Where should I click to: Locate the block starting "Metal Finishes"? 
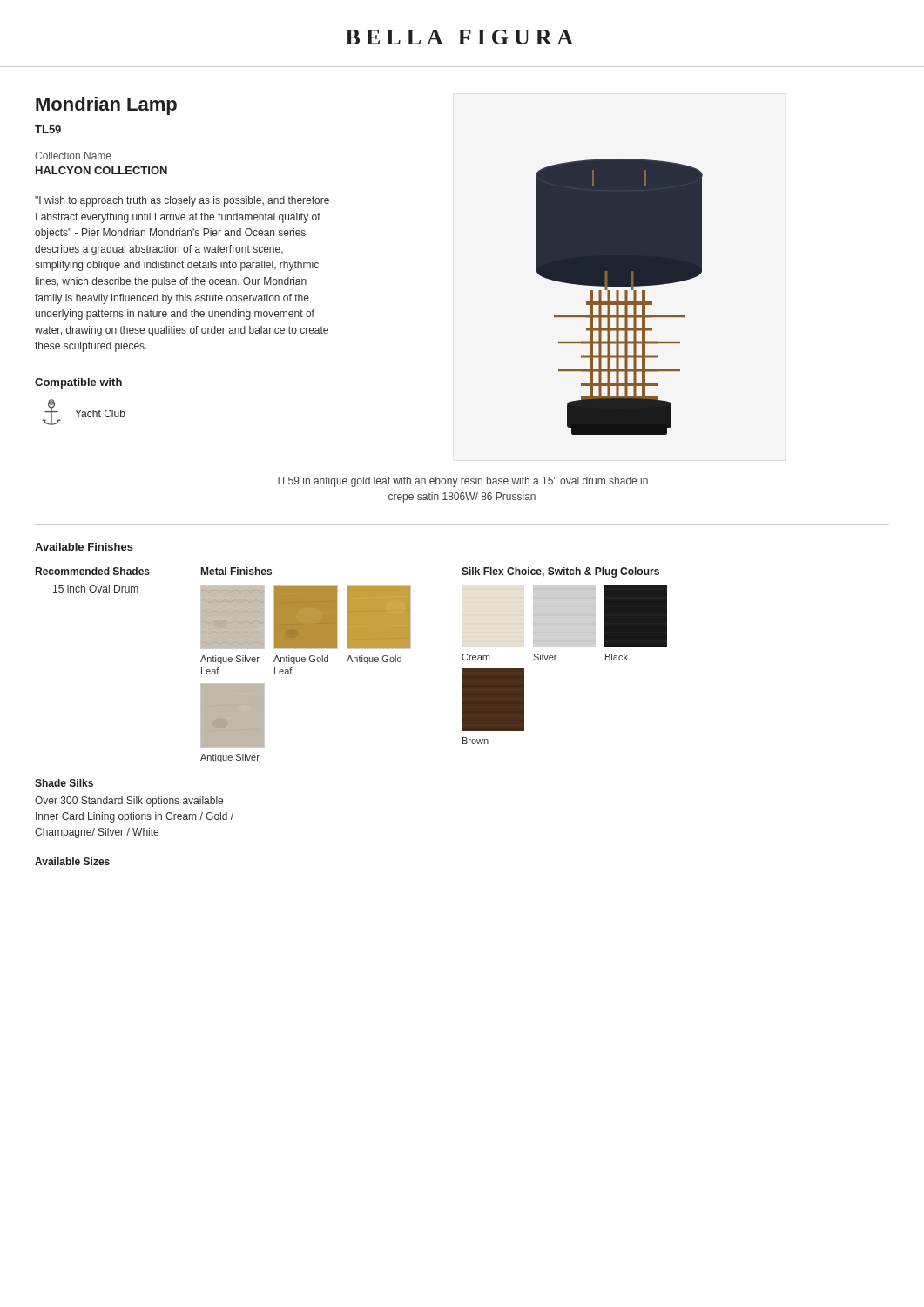236,572
